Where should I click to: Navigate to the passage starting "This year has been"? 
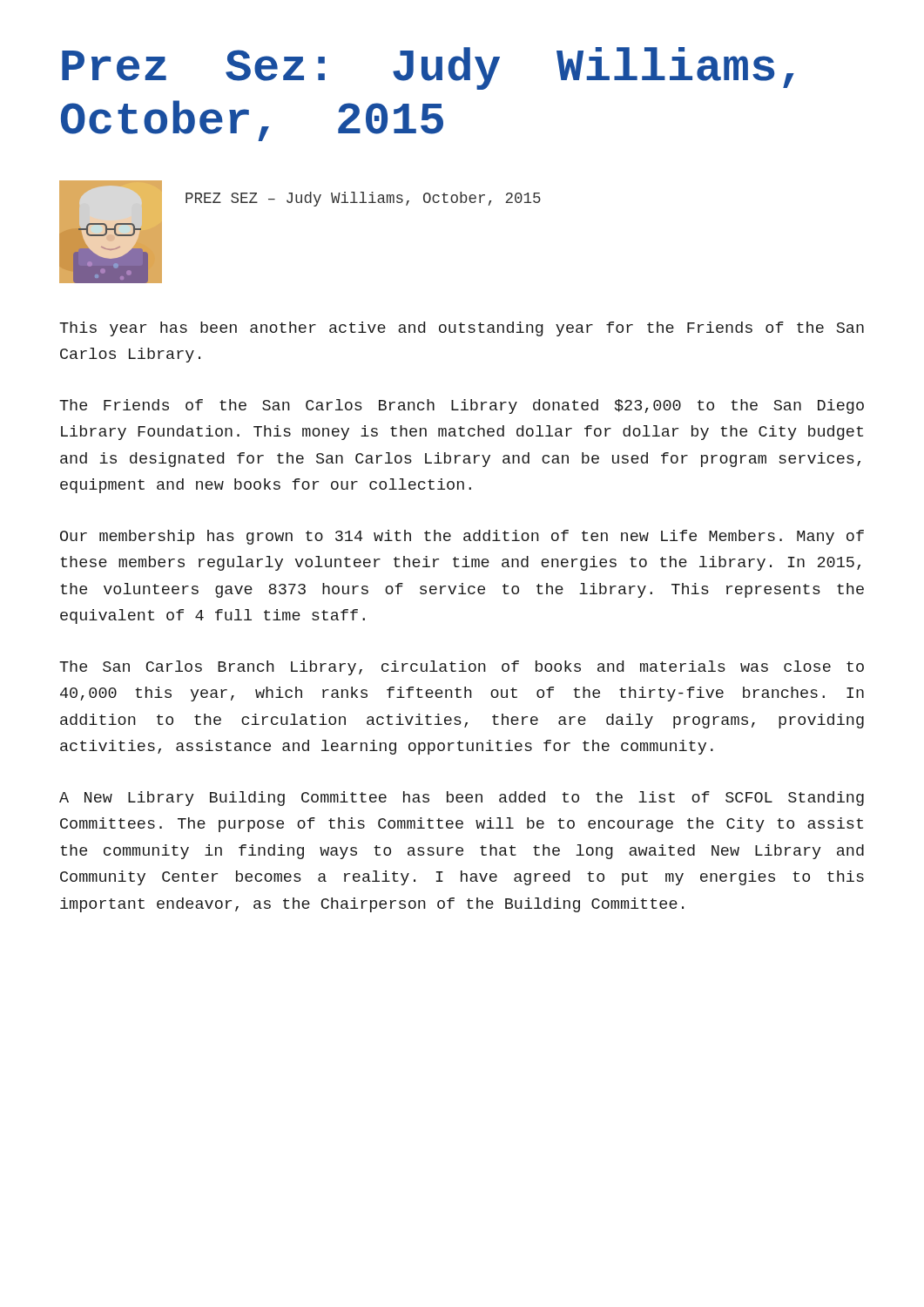coord(462,342)
